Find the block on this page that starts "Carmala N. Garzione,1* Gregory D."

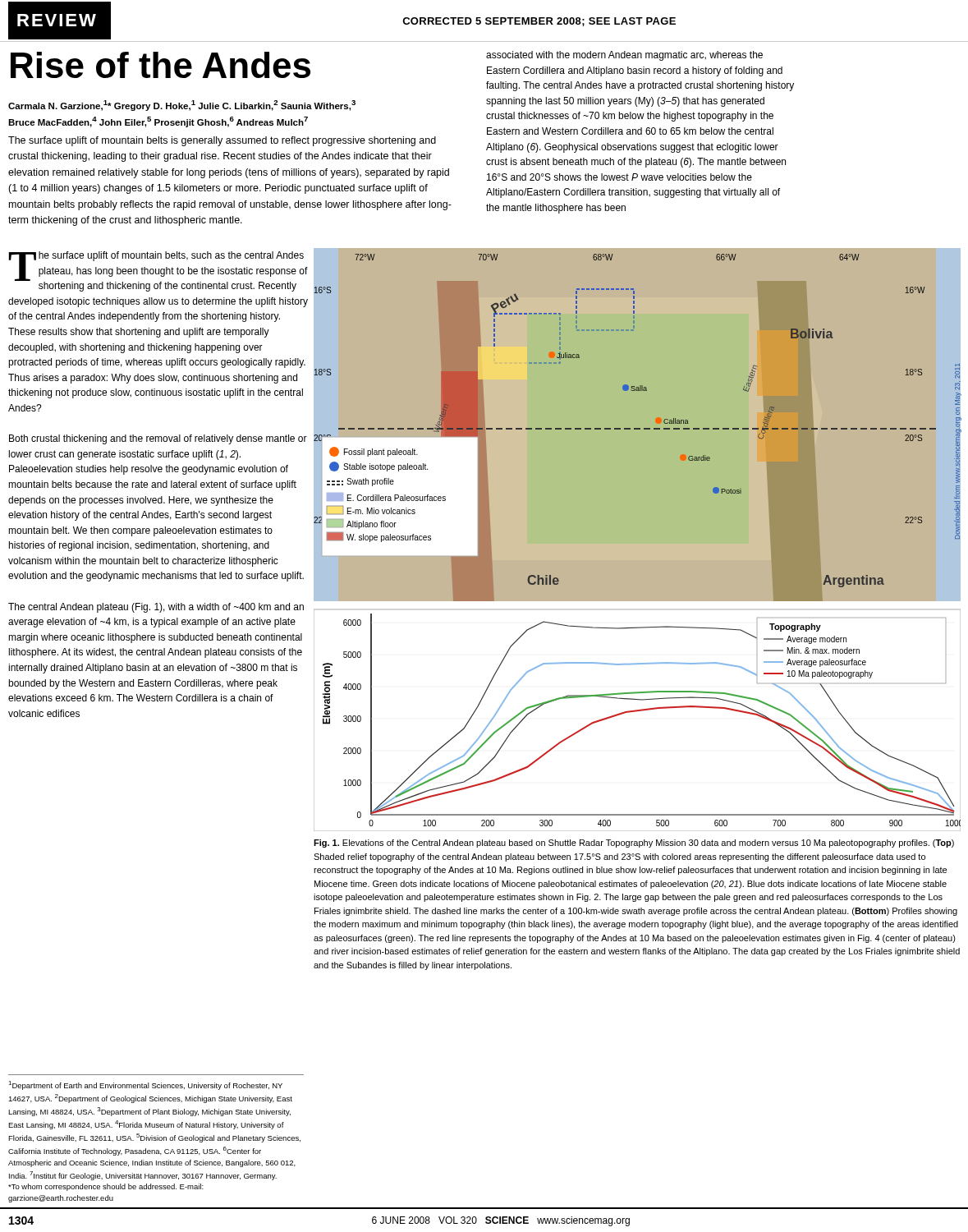[x=182, y=112]
